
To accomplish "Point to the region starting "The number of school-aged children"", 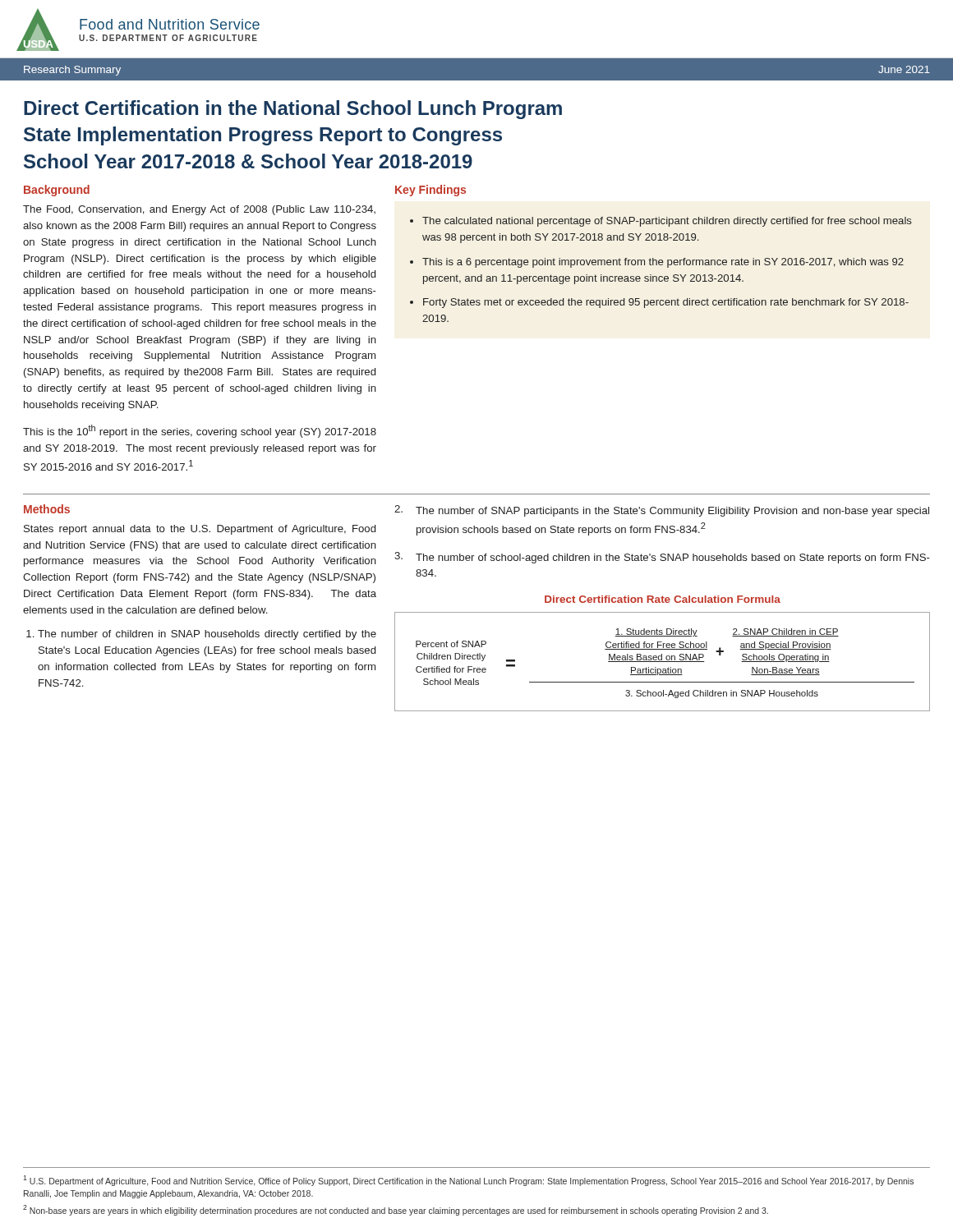I will click(x=673, y=565).
